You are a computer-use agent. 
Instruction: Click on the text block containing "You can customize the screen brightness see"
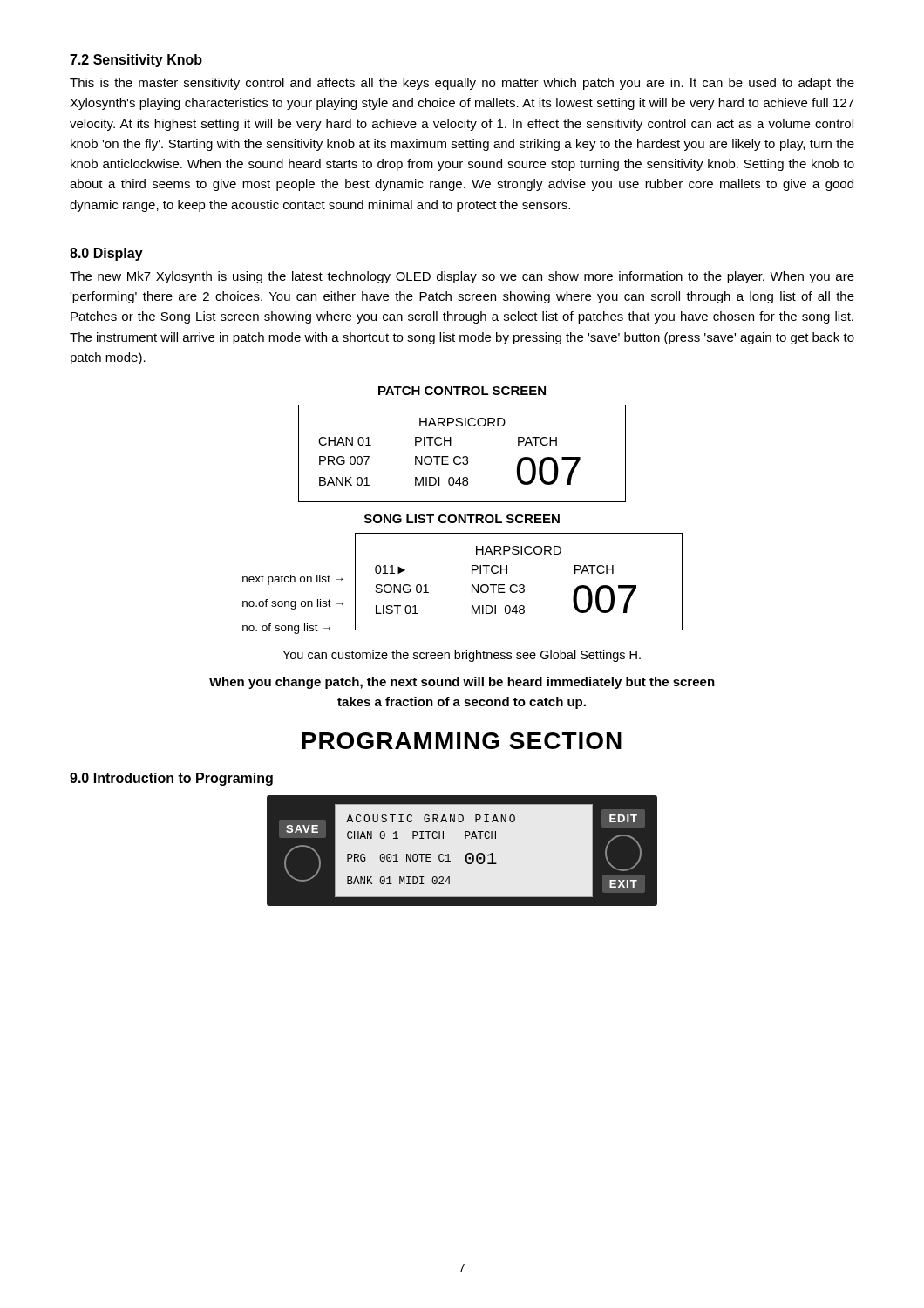462,655
